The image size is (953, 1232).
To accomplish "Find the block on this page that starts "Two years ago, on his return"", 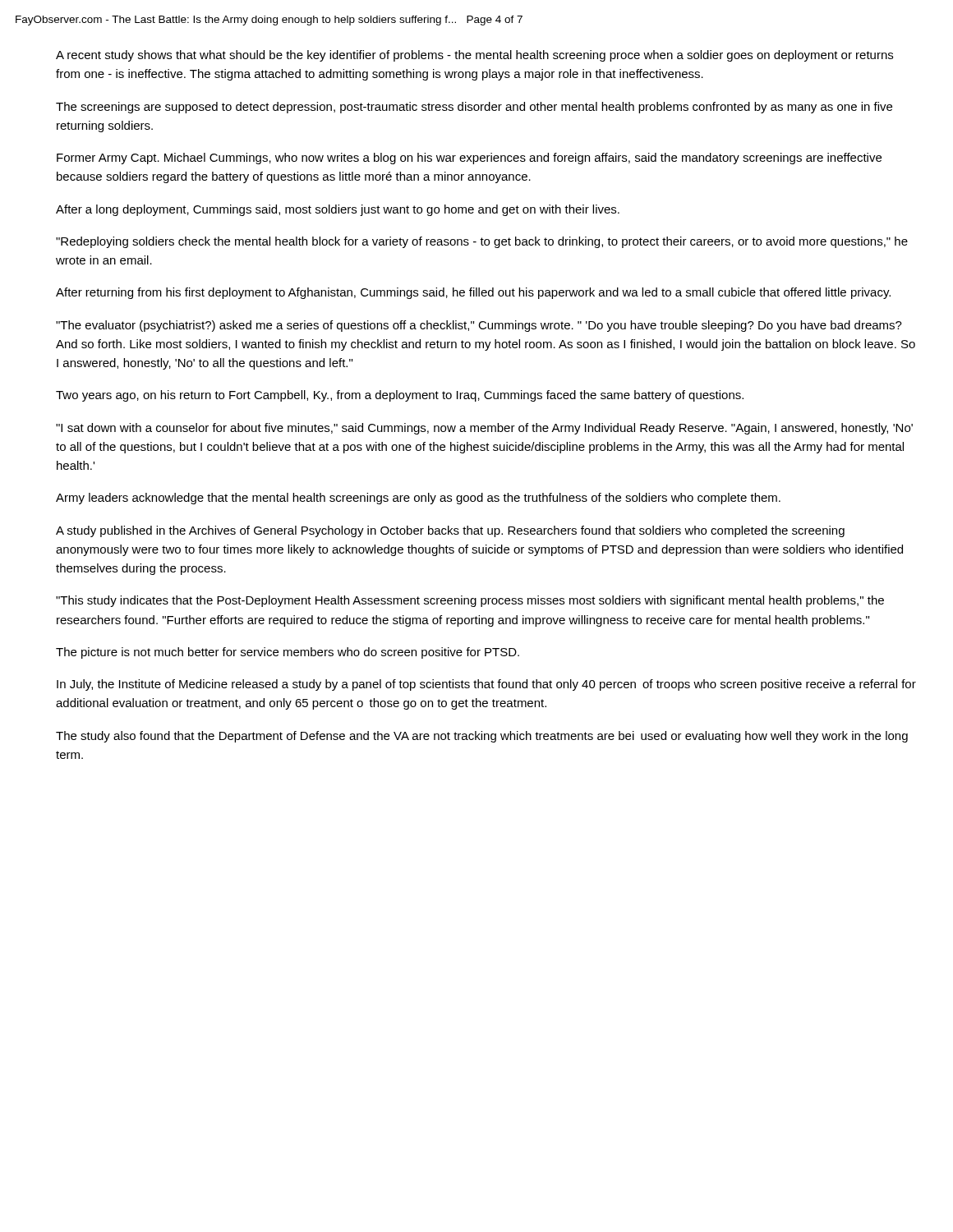I will [400, 395].
